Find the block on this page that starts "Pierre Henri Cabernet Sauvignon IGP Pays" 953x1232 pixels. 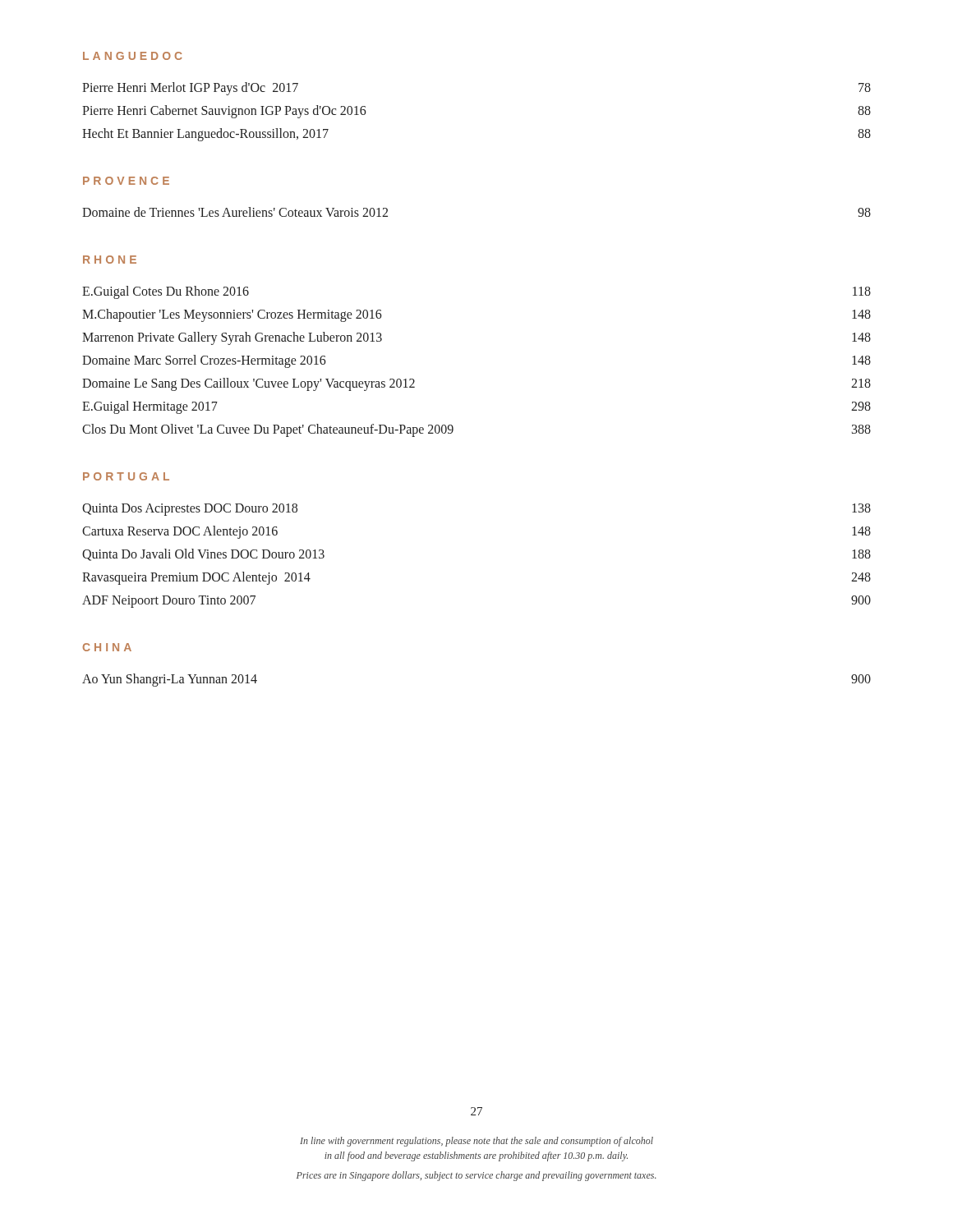point(229,111)
